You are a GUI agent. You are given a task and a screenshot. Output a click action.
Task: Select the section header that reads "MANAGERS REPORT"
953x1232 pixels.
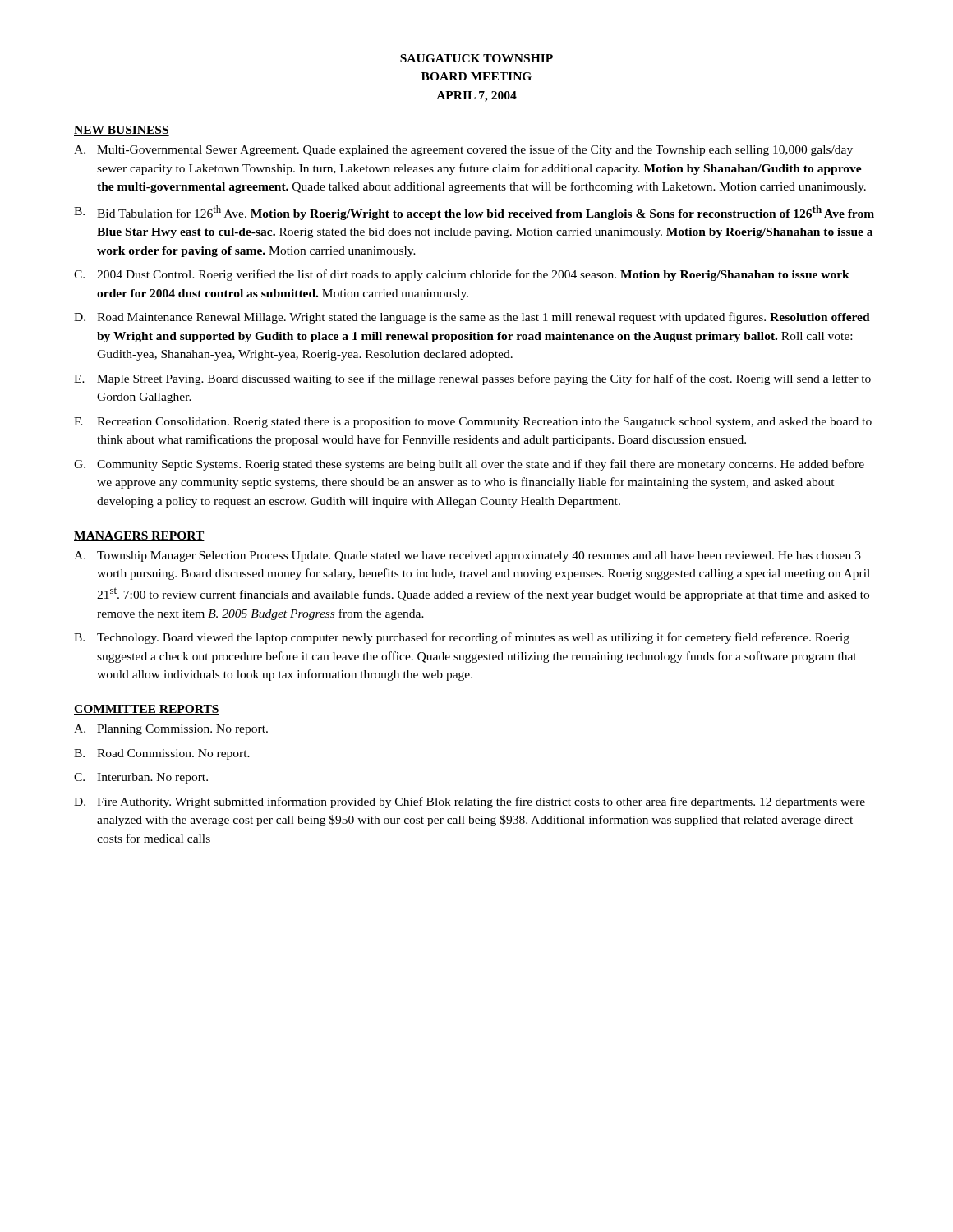tap(139, 535)
